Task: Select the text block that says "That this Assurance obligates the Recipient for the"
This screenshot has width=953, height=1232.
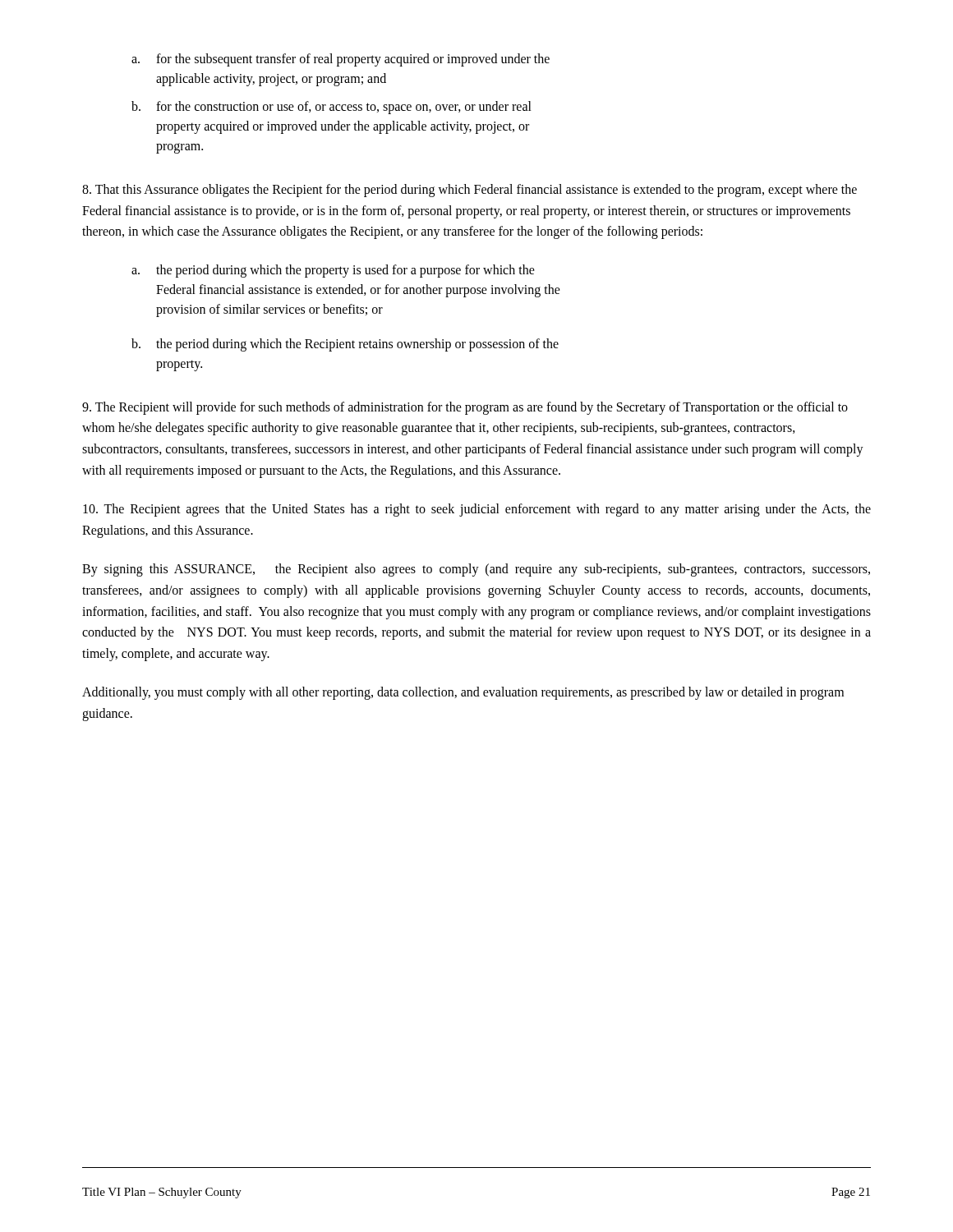Action: 476,211
